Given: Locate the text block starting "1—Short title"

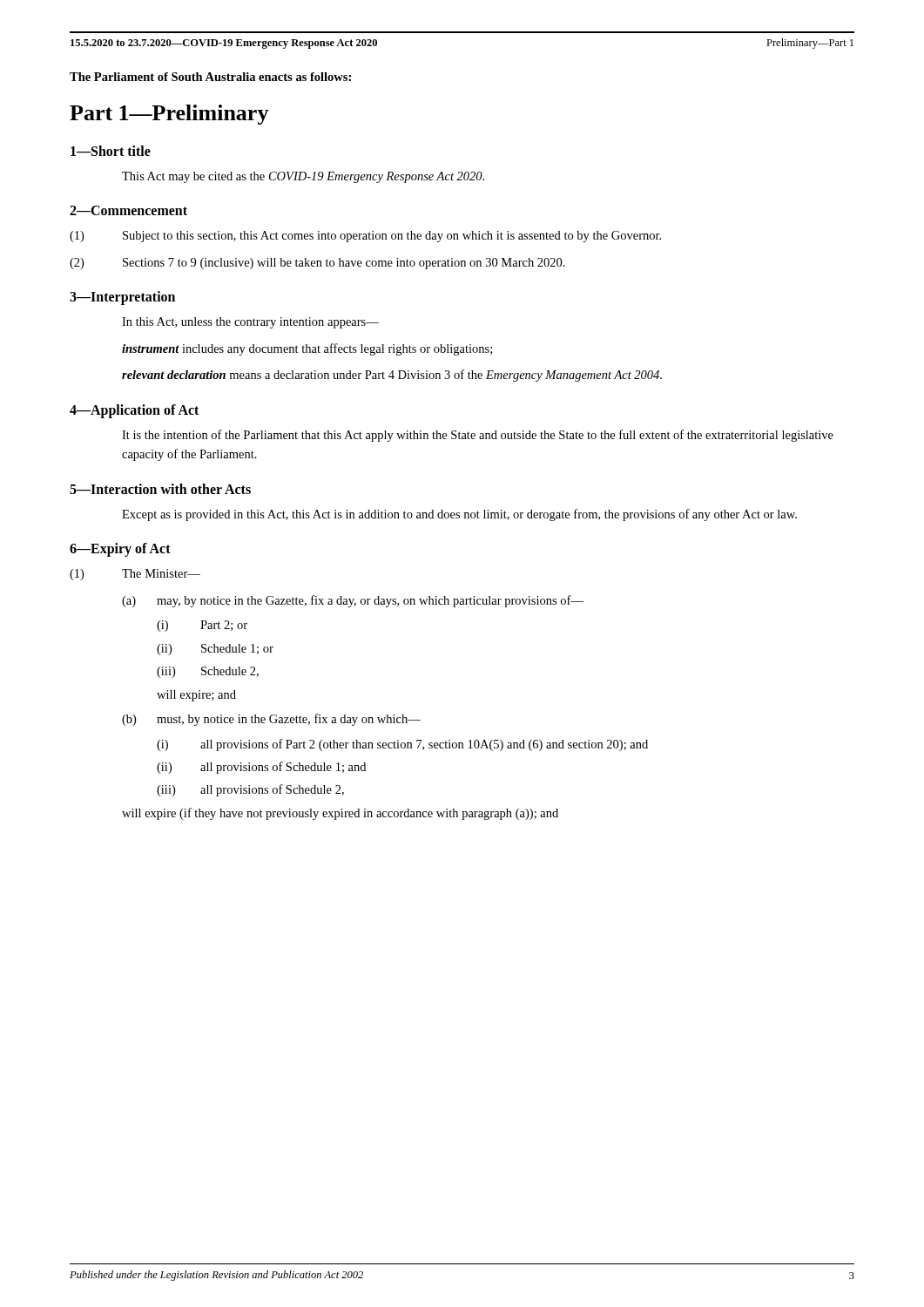Looking at the screenshot, I should tap(110, 151).
